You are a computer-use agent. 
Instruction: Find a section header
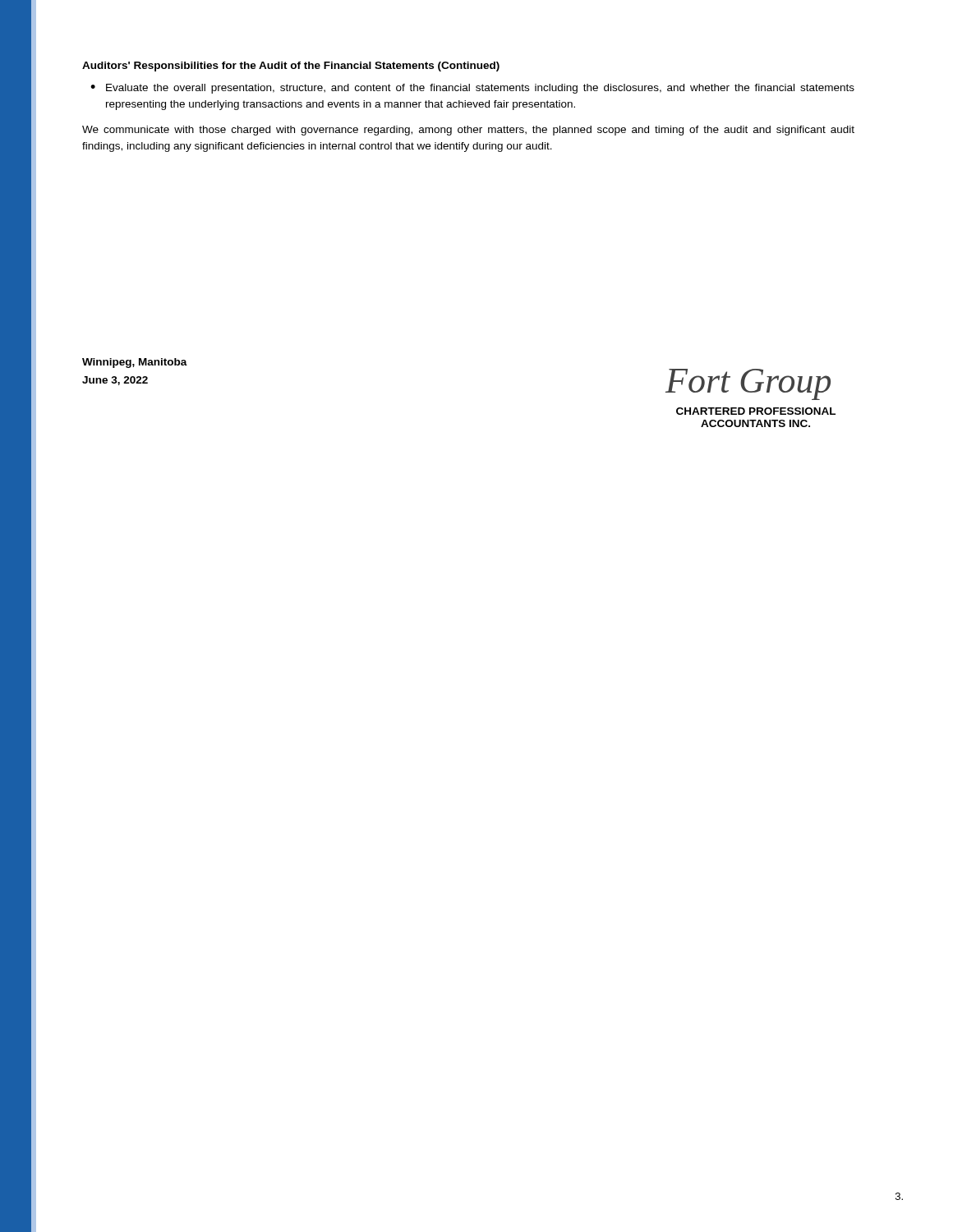pos(291,65)
